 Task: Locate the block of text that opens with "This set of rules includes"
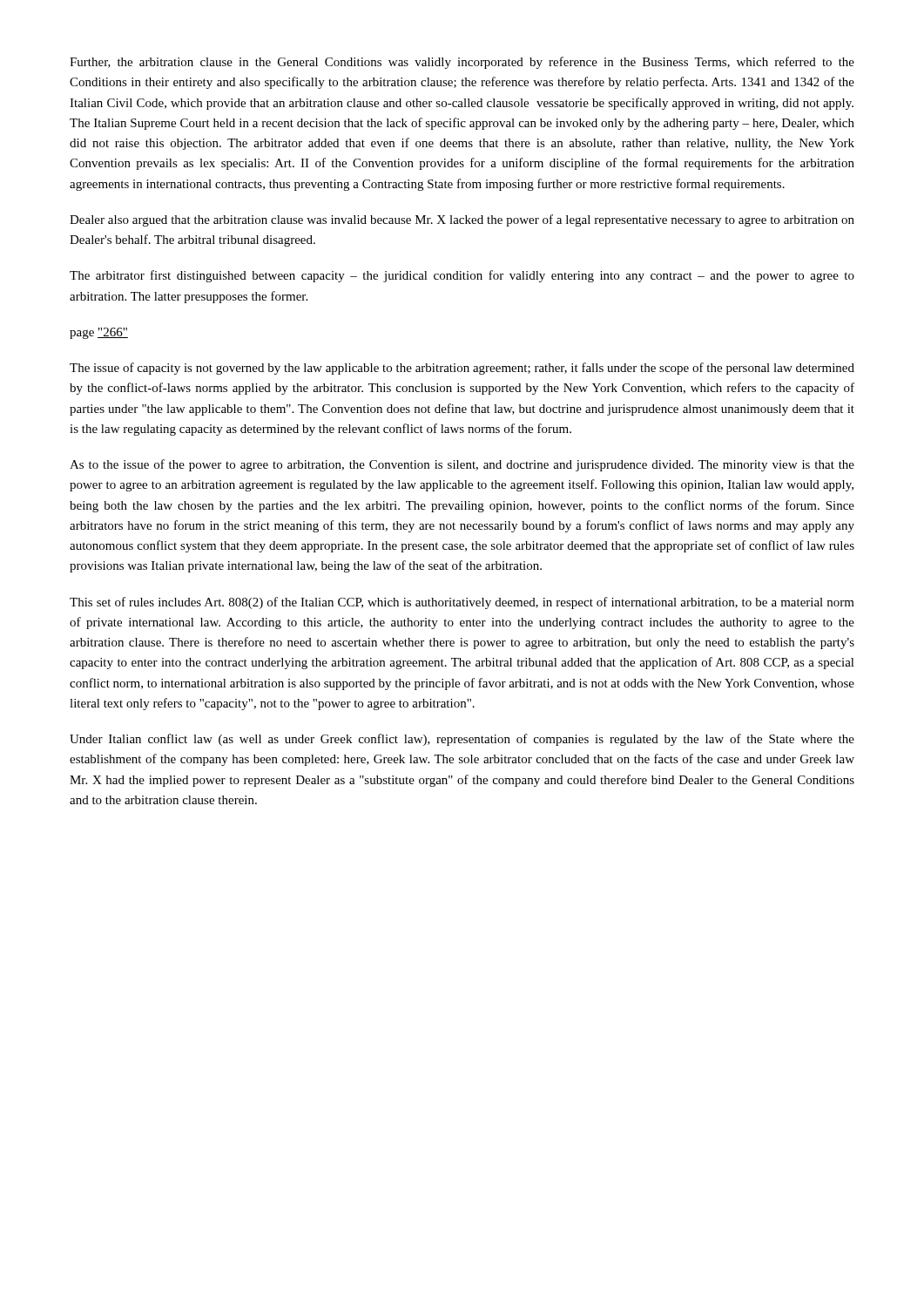(x=462, y=652)
